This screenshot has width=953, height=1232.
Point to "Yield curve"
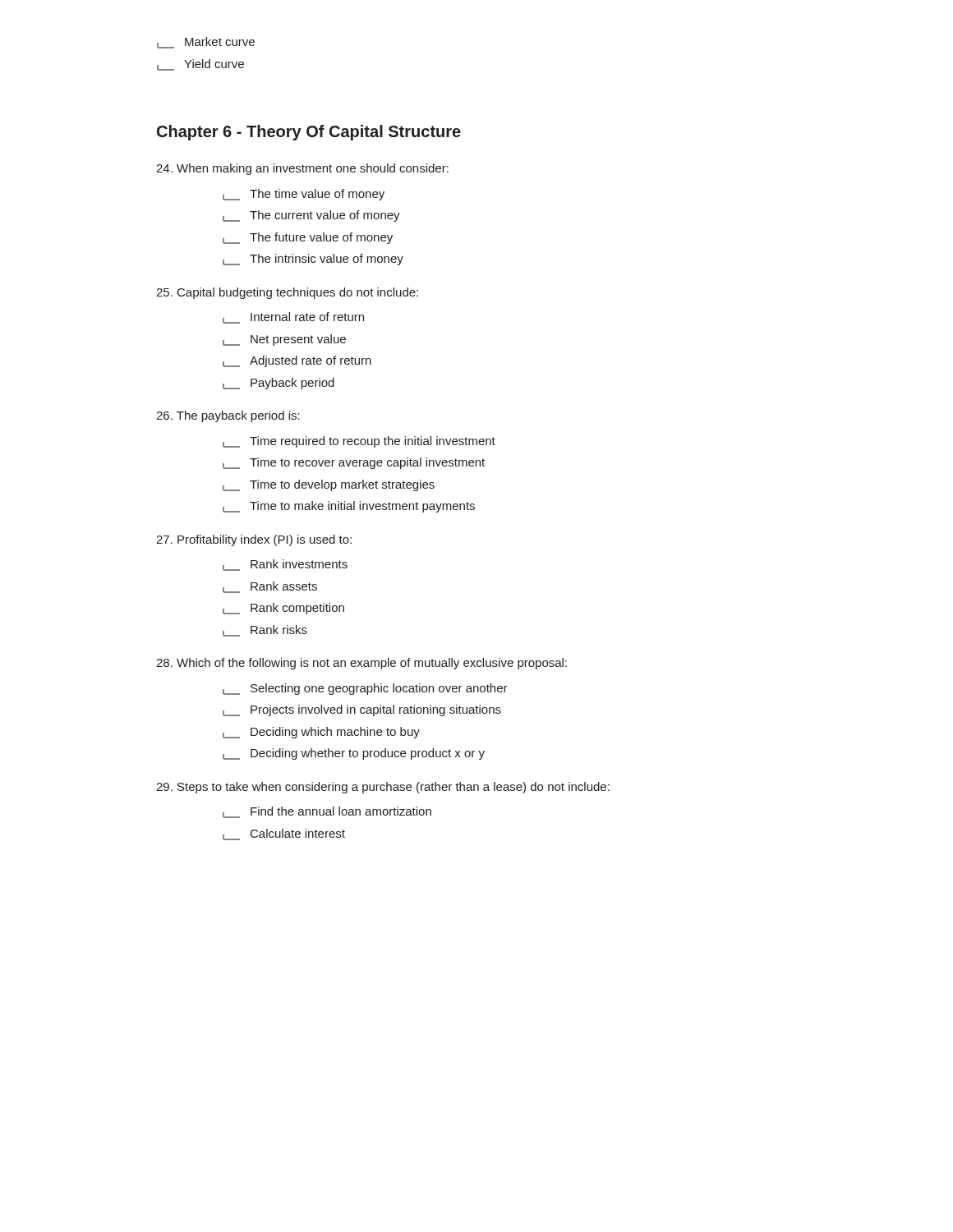[200, 64]
